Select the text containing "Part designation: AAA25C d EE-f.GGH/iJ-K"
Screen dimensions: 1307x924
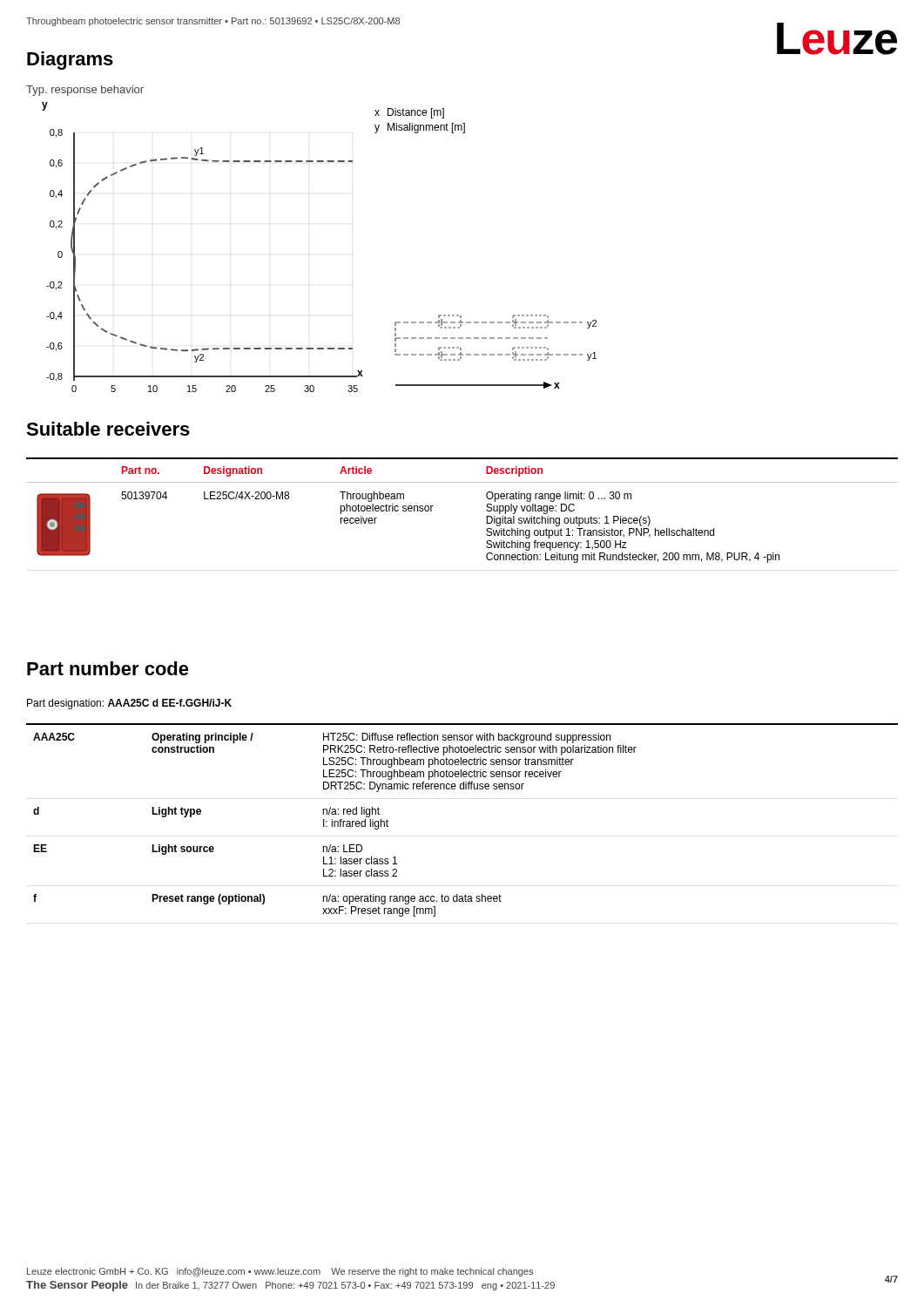pos(129,703)
